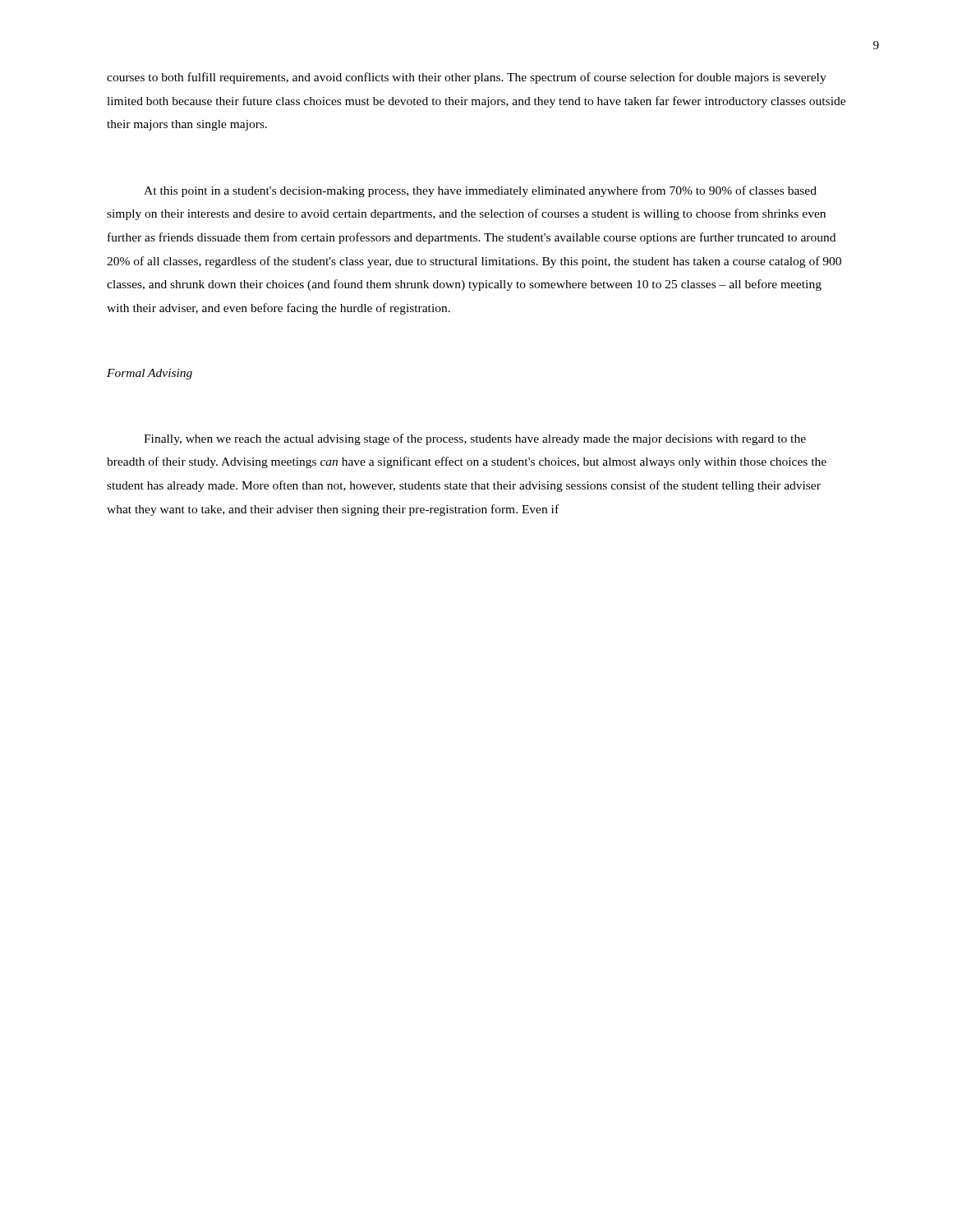953x1232 pixels.
Task: Click on the text block containing "Finally, when we reach the"
Action: pyautogui.click(x=476, y=474)
